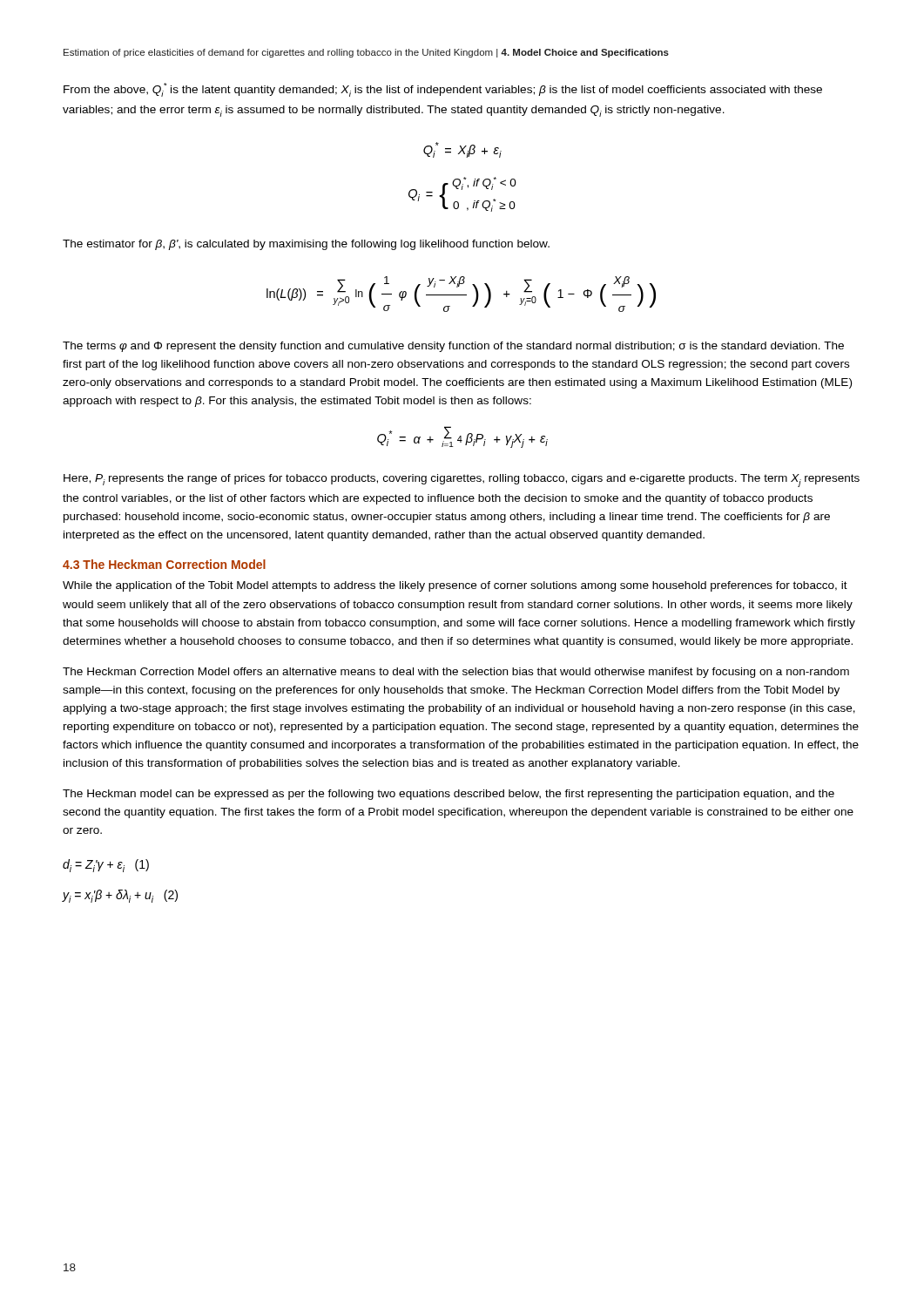Locate the formula that opens with "yi = xi'β + δλi"
This screenshot has width=924, height=1307.
(x=121, y=896)
